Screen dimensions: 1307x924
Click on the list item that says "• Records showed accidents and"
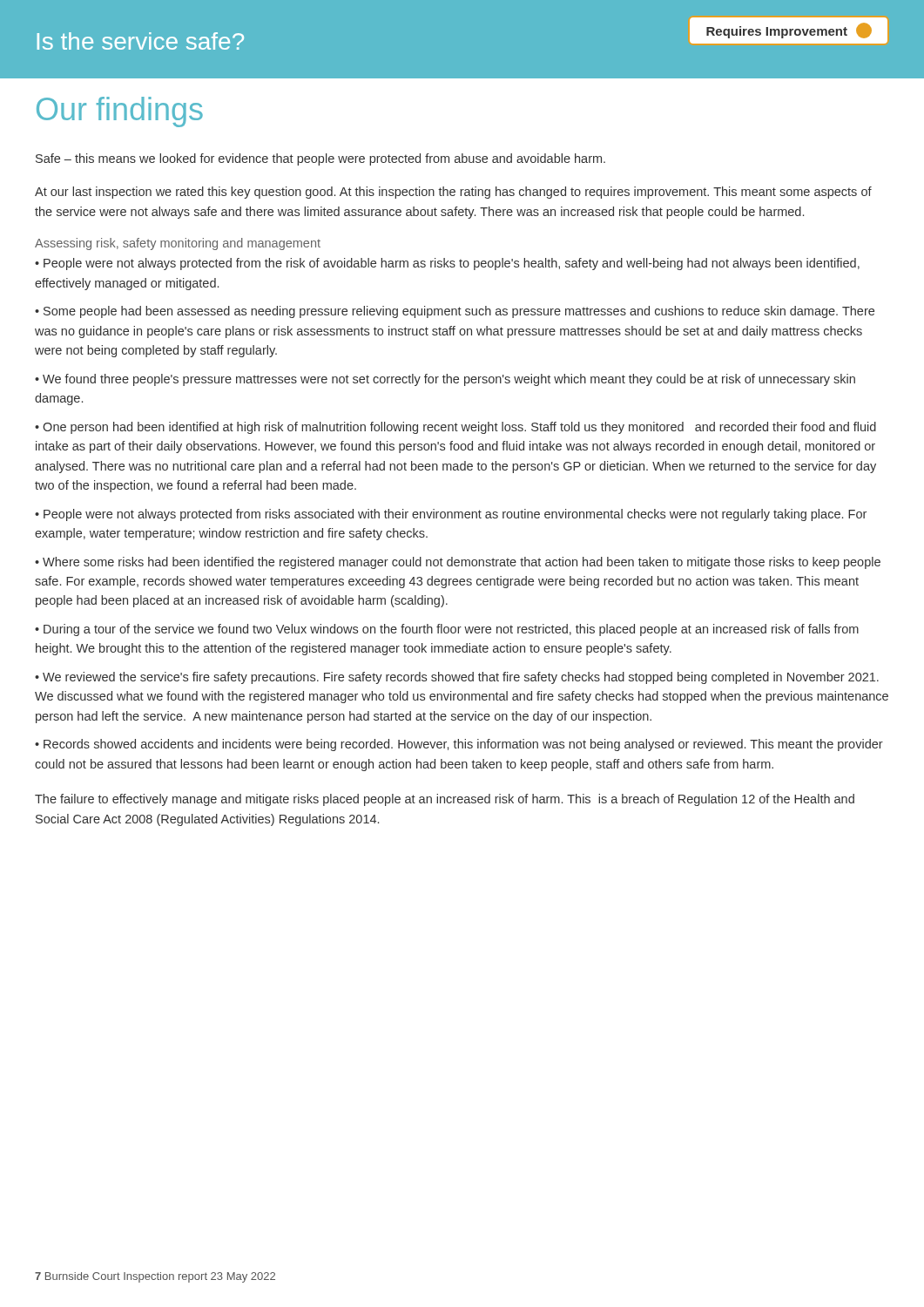coord(462,754)
